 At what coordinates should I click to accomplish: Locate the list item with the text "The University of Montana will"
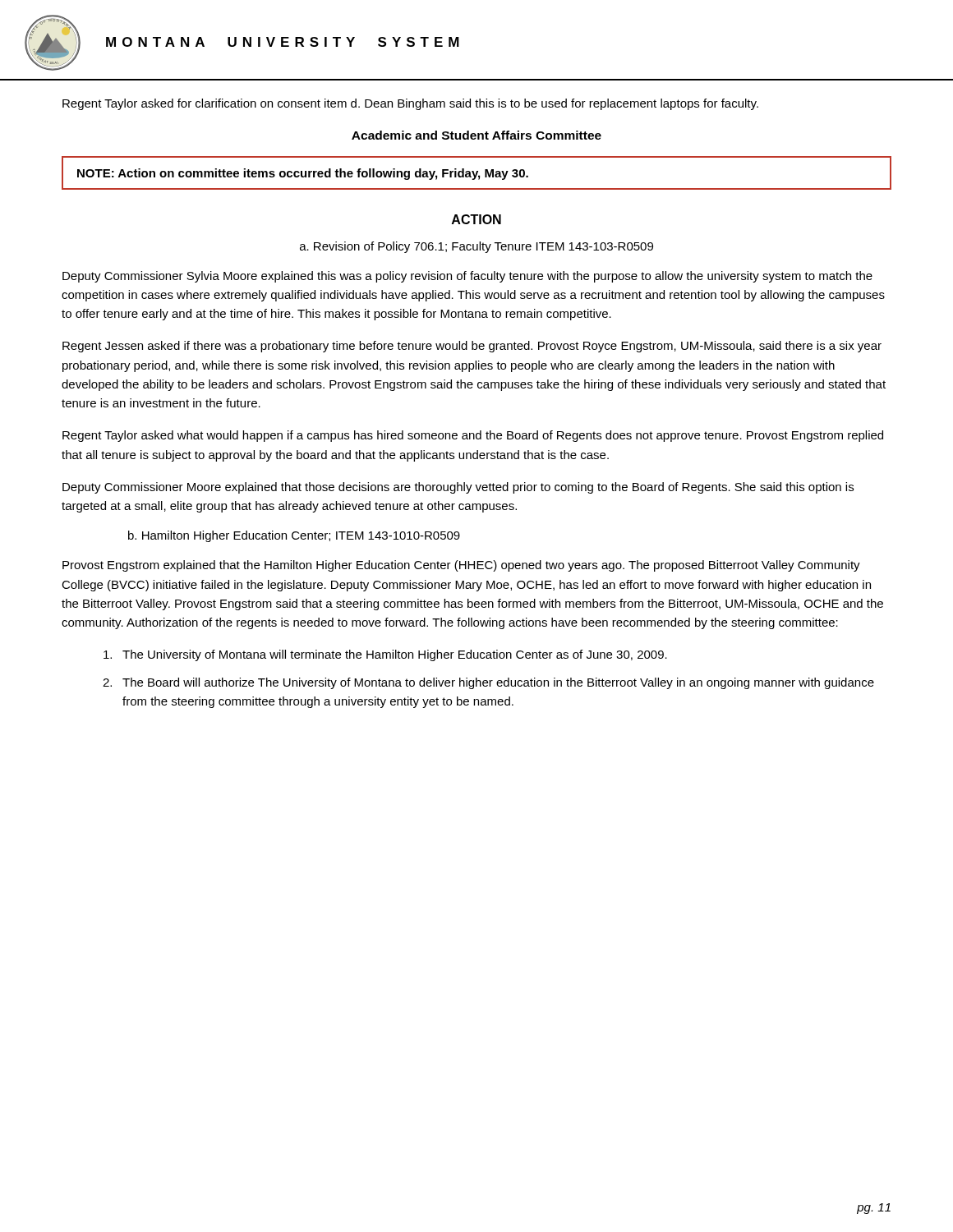[x=497, y=654]
